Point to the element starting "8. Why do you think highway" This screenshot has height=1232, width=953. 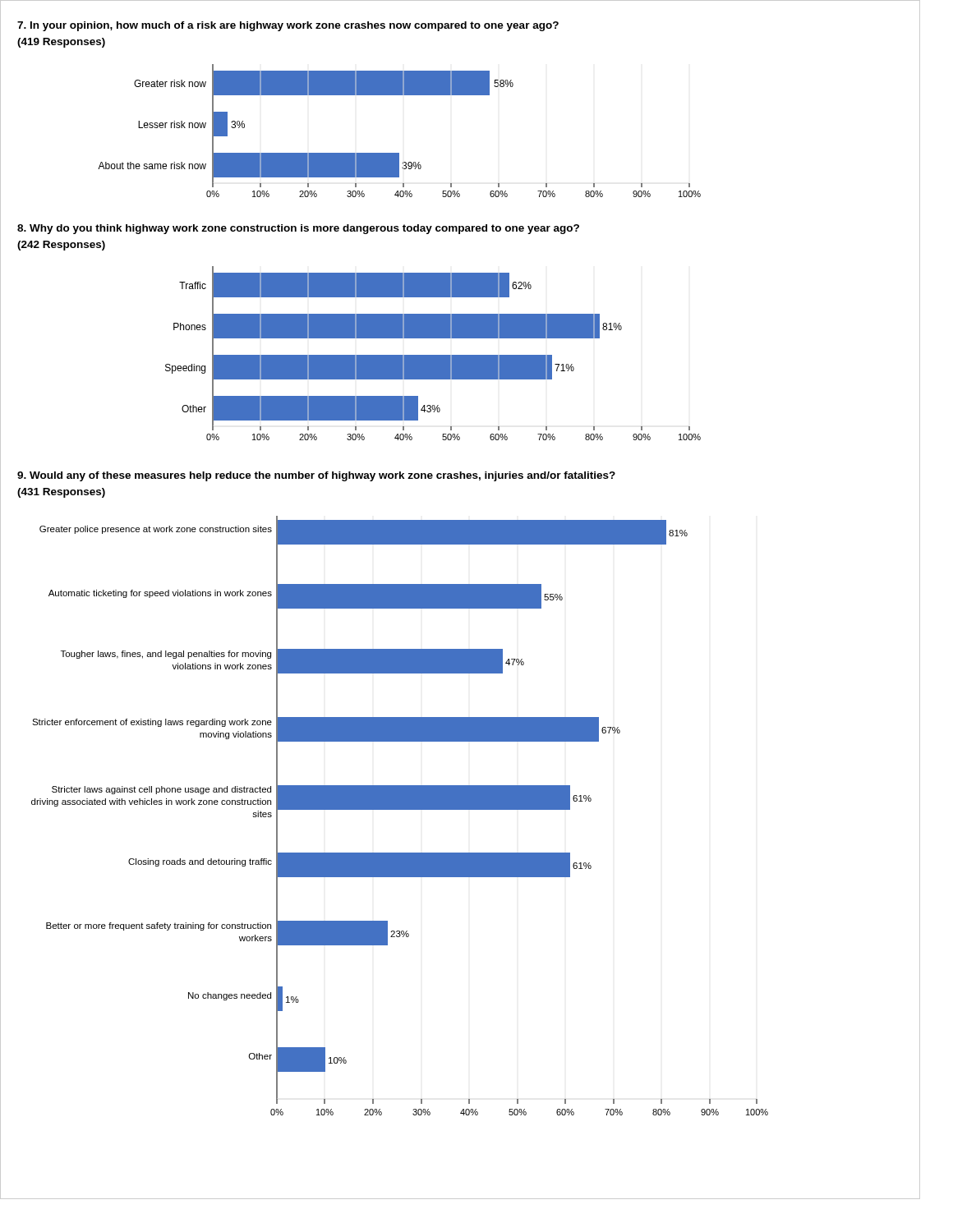tap(299, 236)
